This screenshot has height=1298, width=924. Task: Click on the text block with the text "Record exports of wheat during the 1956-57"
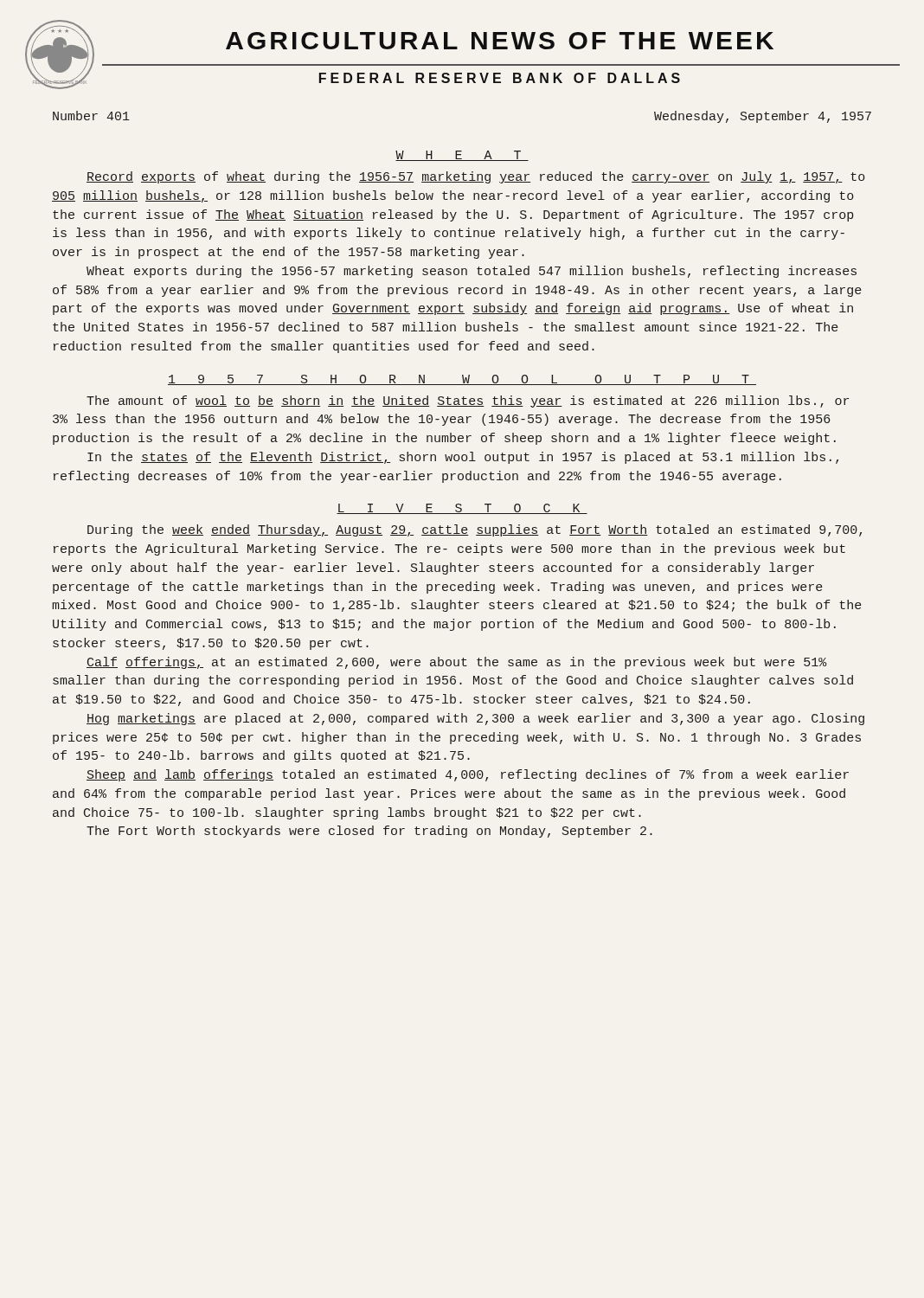coord(462,263)
